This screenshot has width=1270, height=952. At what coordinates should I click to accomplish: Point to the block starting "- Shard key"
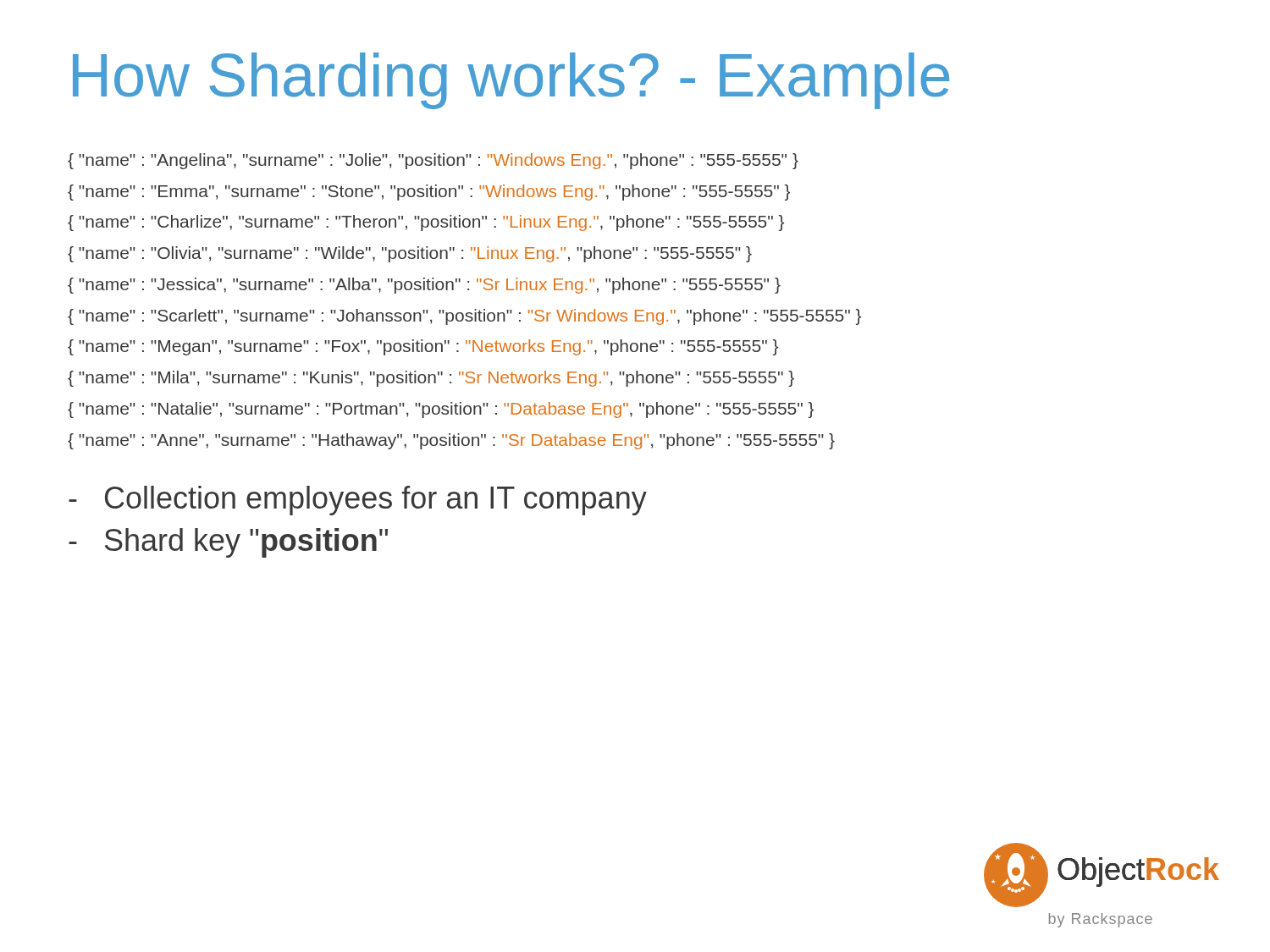pyautogui.click(x=228, y=541)
